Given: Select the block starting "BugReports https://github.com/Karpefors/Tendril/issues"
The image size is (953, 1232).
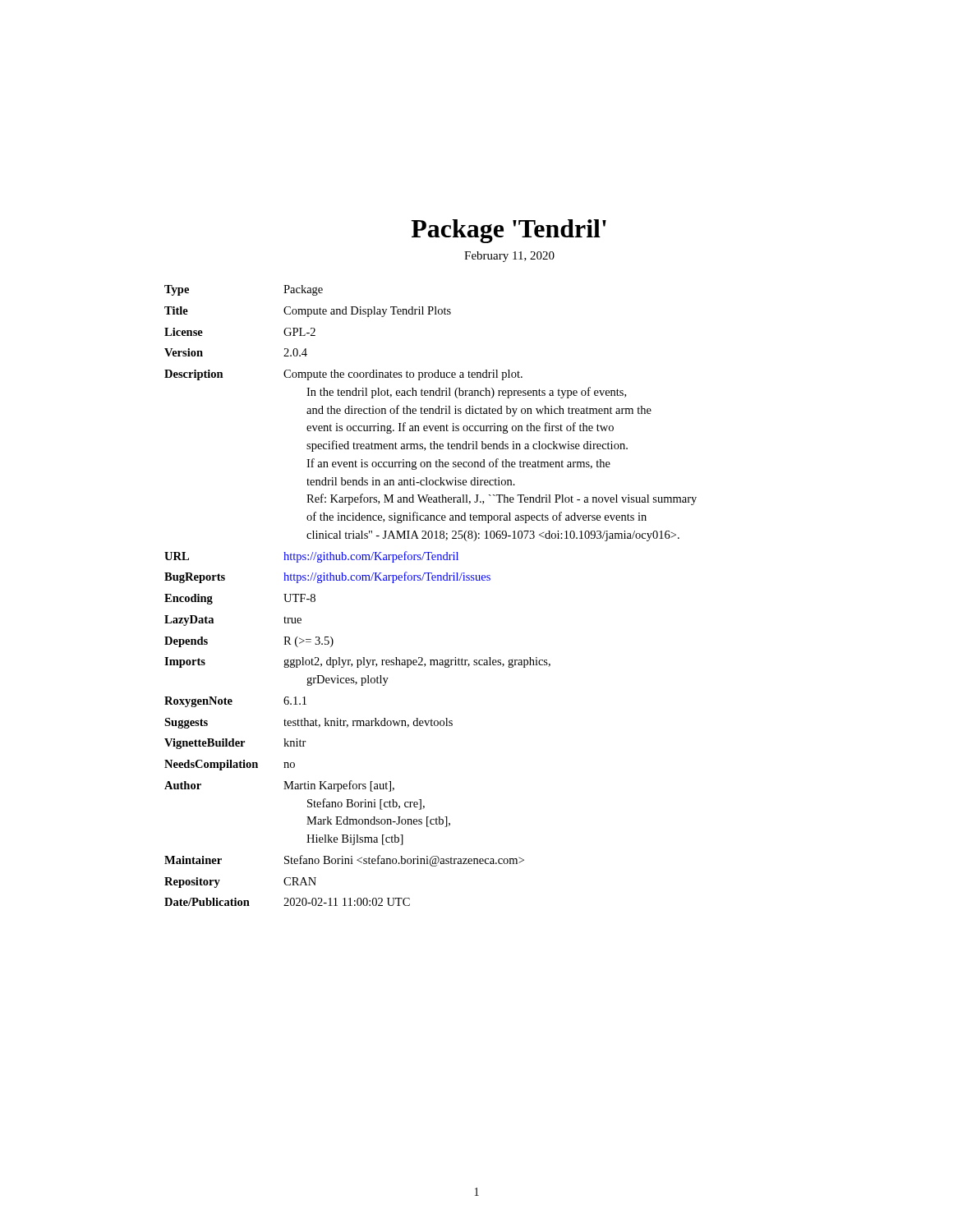Looking at the screenshot, I should pos(327,577).
